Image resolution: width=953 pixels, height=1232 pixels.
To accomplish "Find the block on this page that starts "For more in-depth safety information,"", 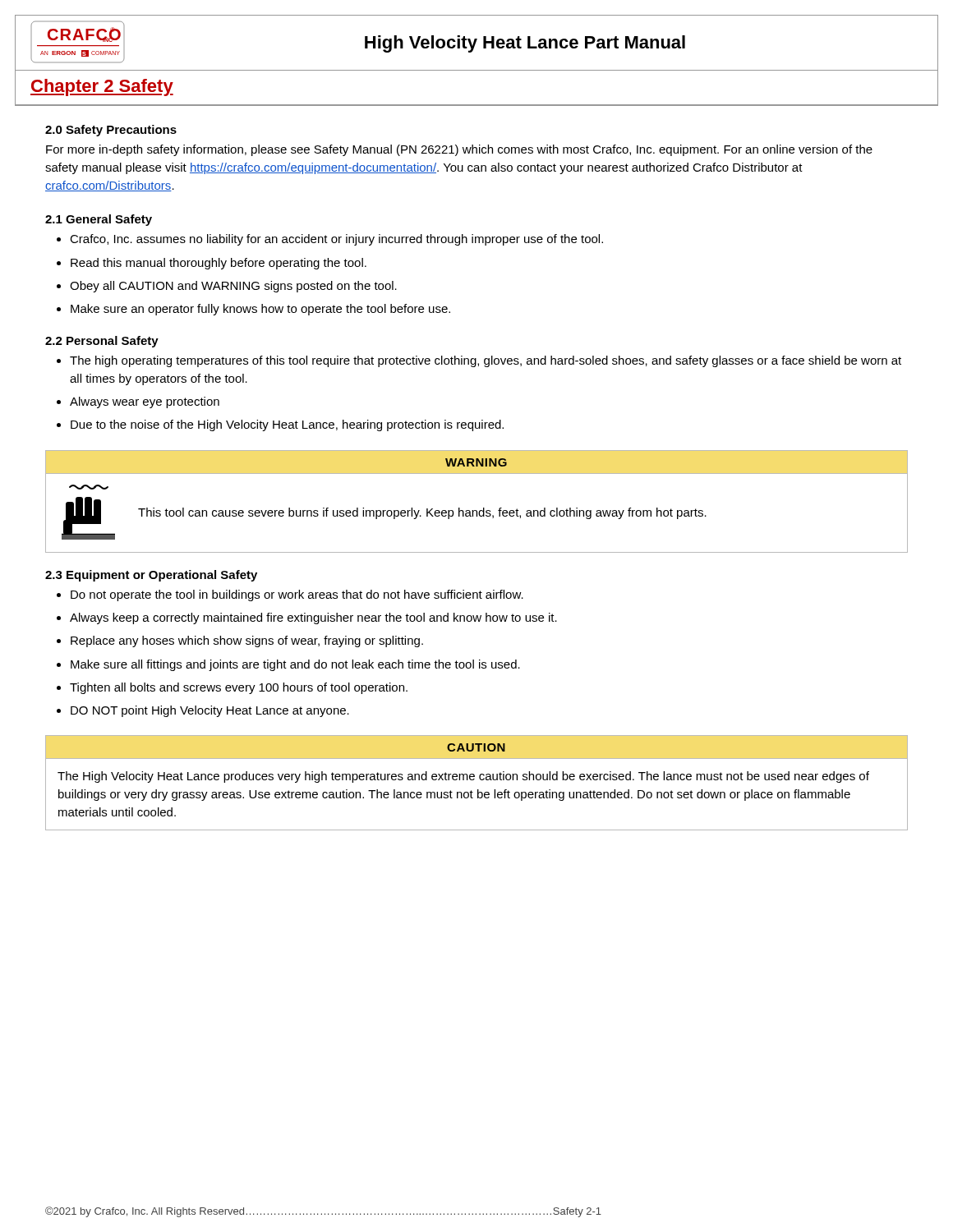I will point(459,167).
